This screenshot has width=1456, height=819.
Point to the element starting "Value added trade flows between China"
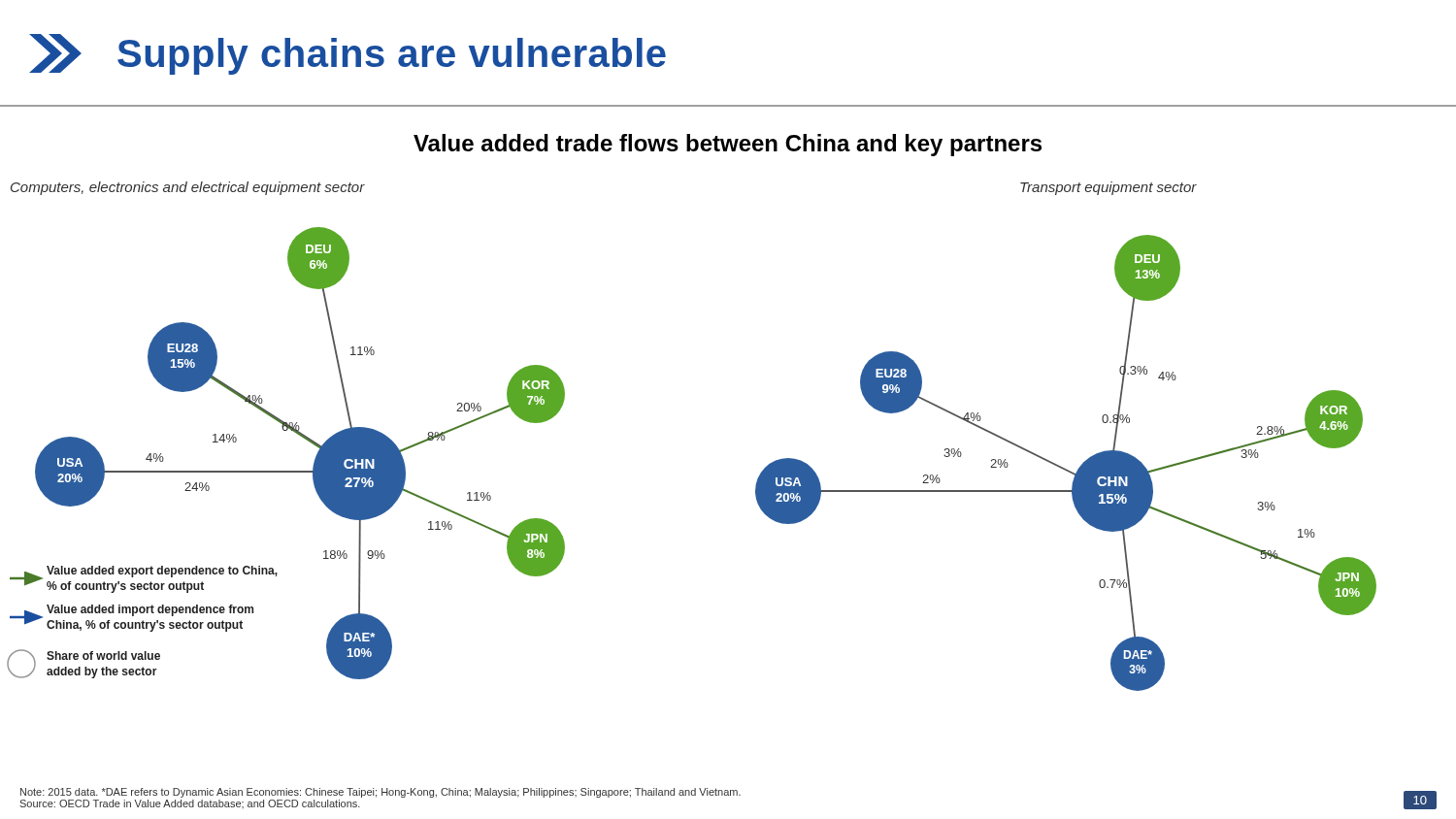728,143
